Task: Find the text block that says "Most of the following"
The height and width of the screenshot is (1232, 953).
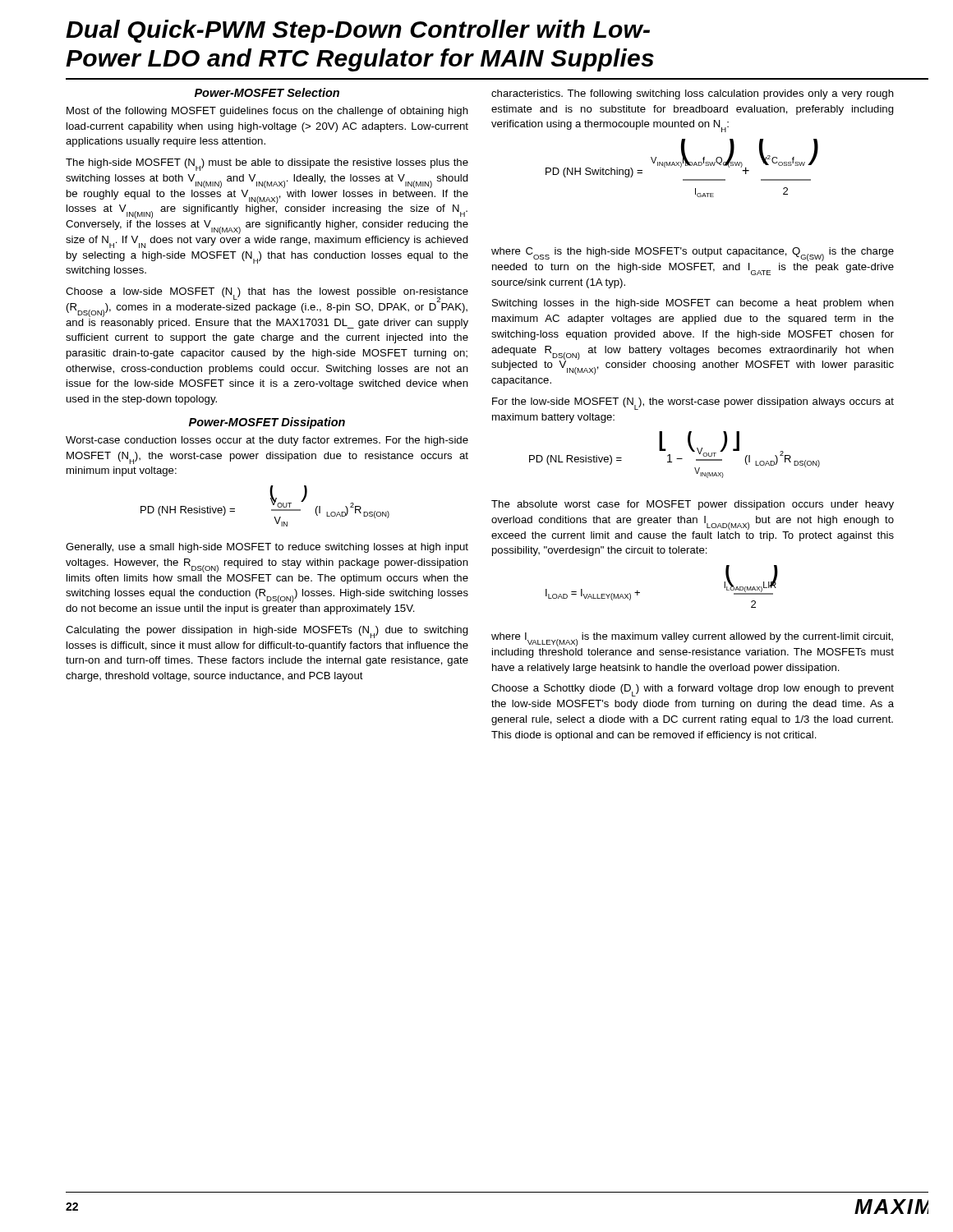Action: point(267,126)
